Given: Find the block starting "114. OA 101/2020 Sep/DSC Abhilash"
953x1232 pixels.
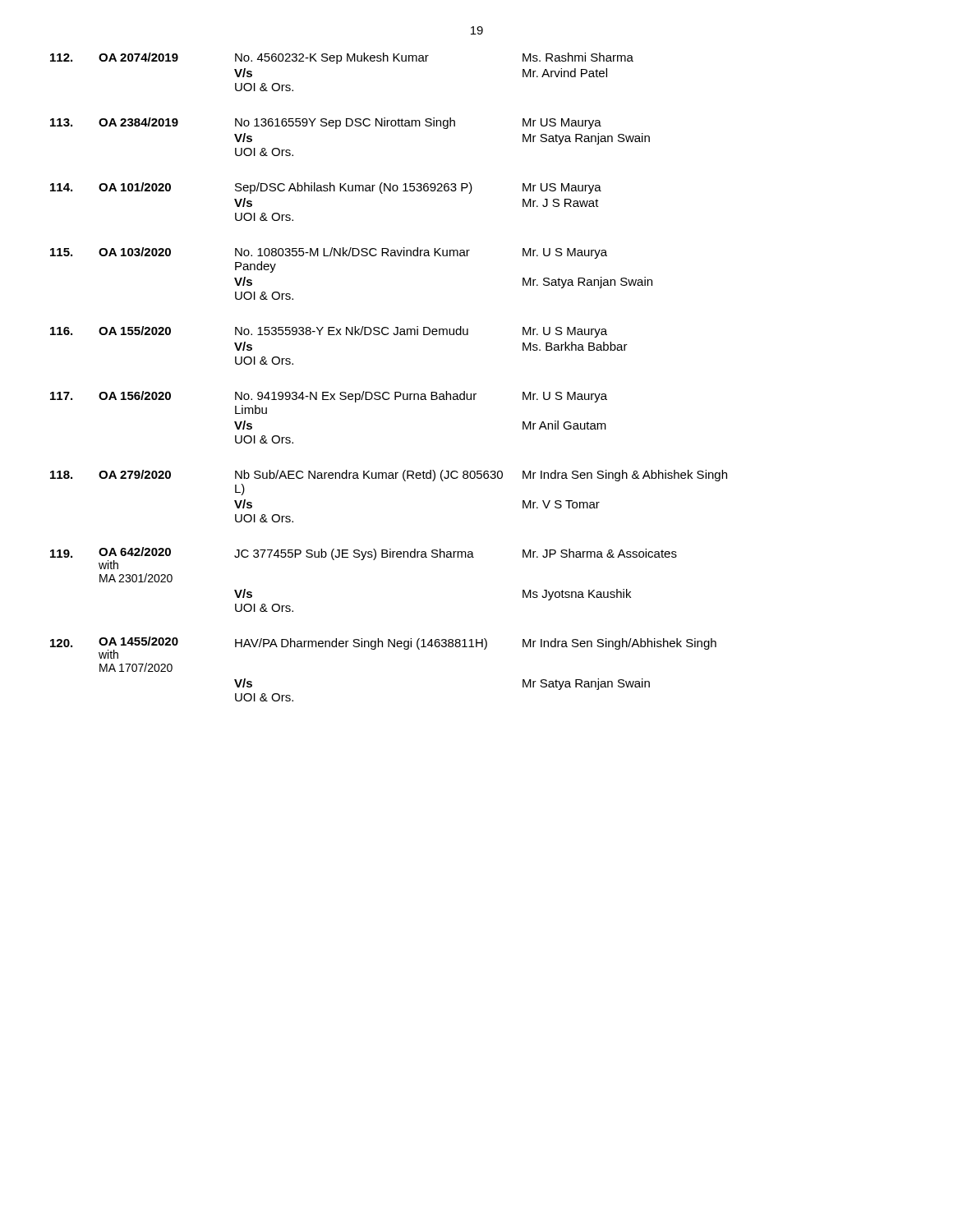Looking at the screenshot, I should pos(476,201).
